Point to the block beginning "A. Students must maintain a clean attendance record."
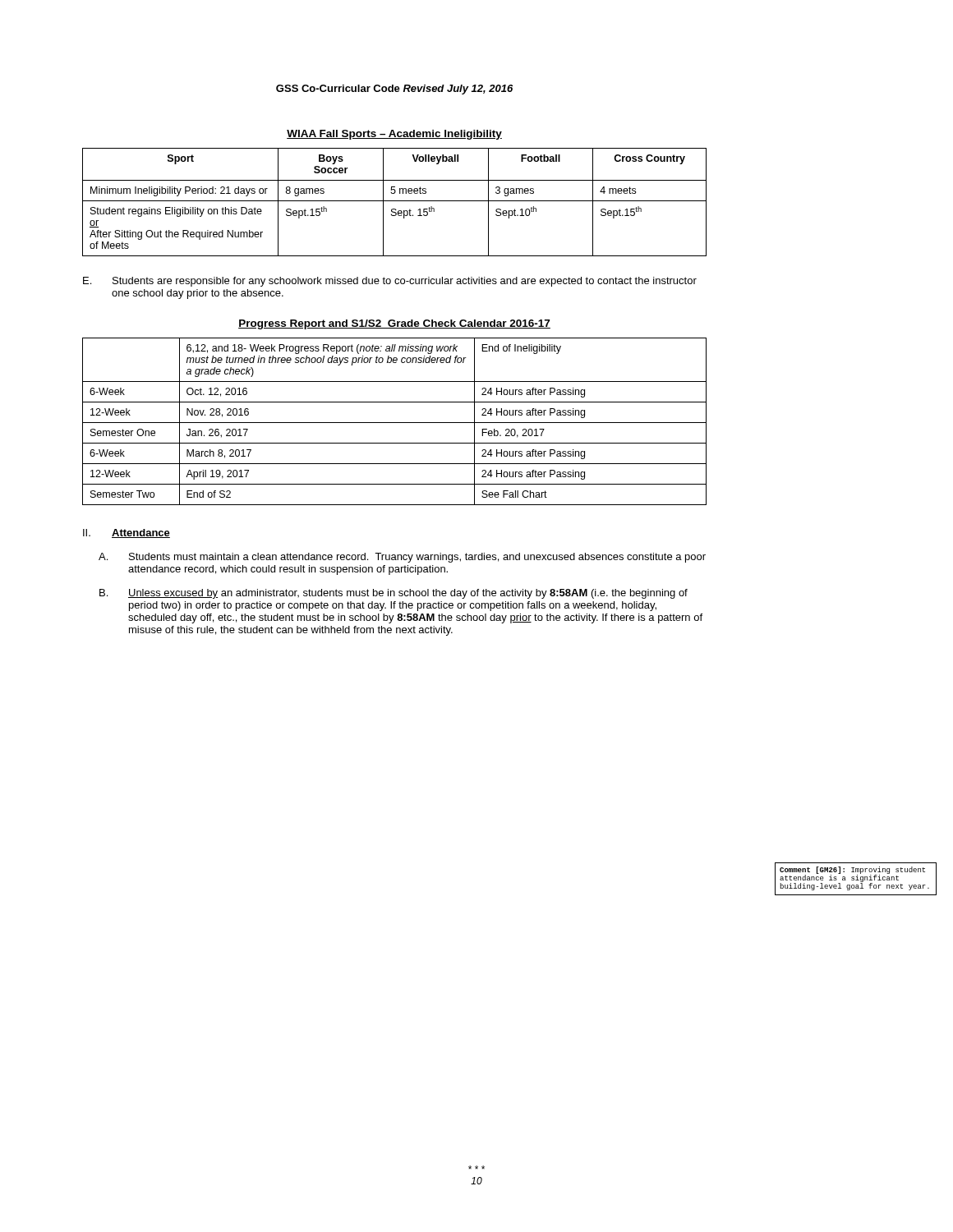This screenshot has width=953, height=1232. [x=403, y=563]
